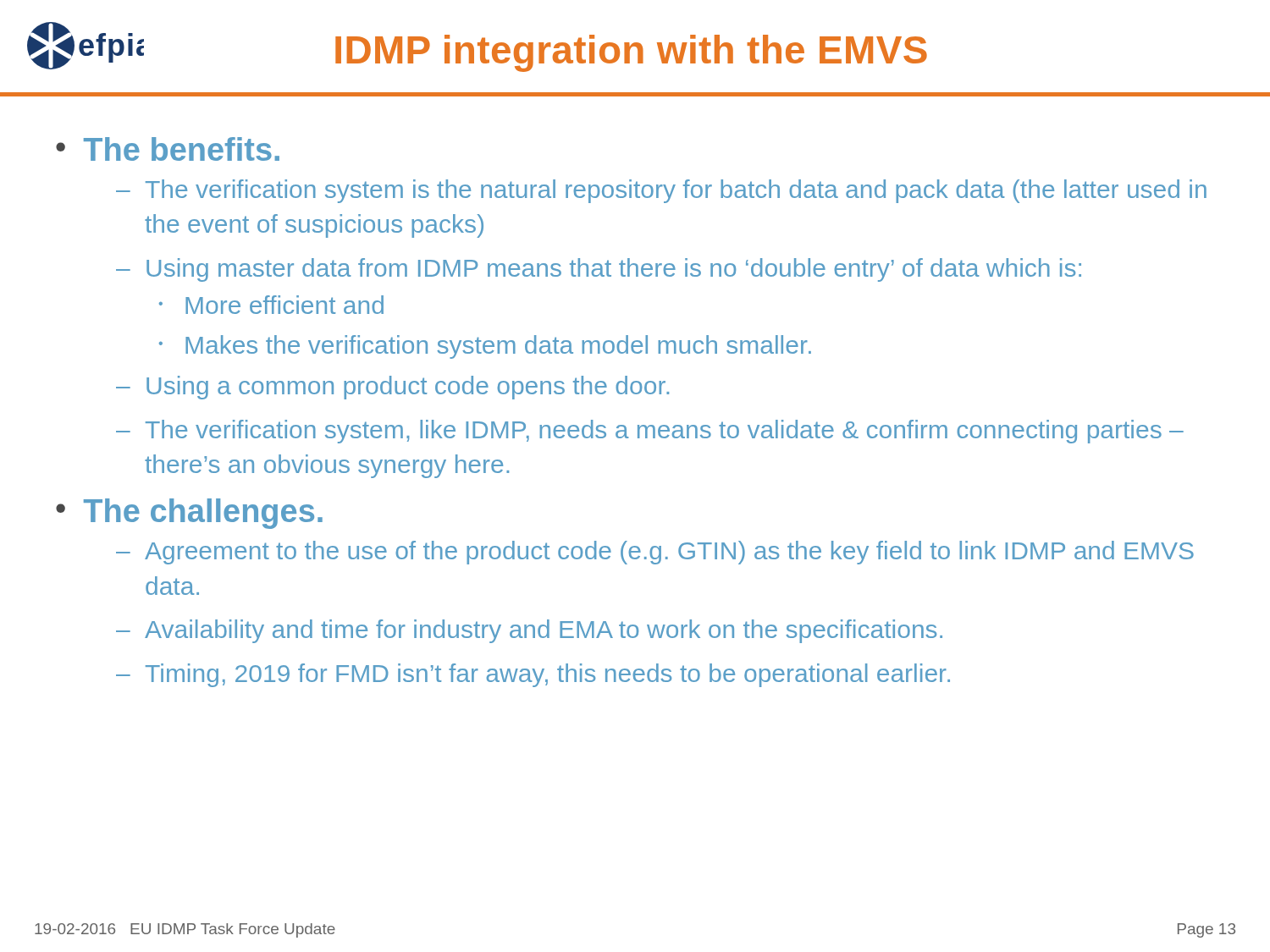This screenshot has height=952, width=1270.
Task: Select the list item containing "– Using master data from IDMP means"
Action: [x=600, y=268]
